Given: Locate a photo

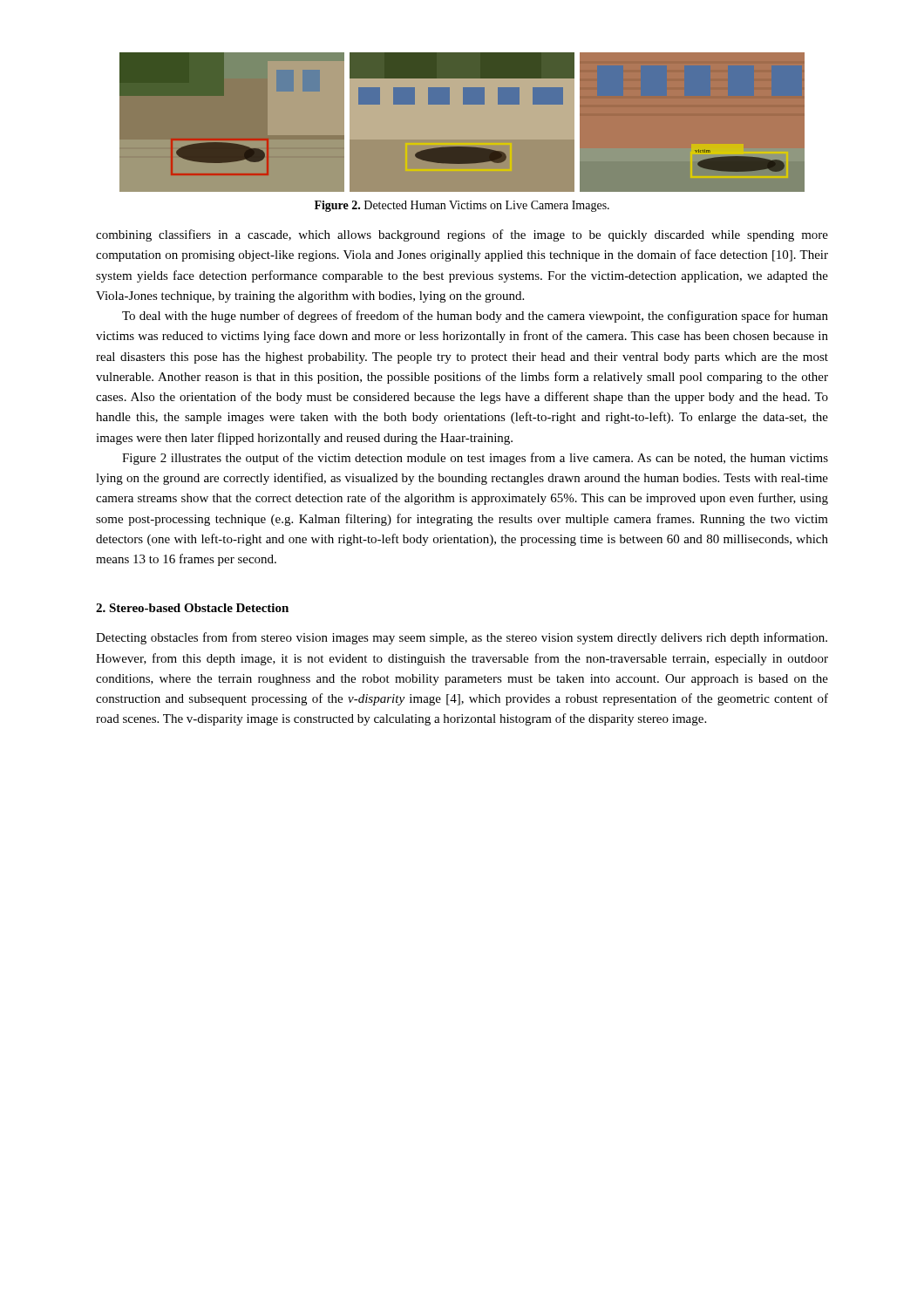Looking at the screenshot, I should [x=462, y=122].
